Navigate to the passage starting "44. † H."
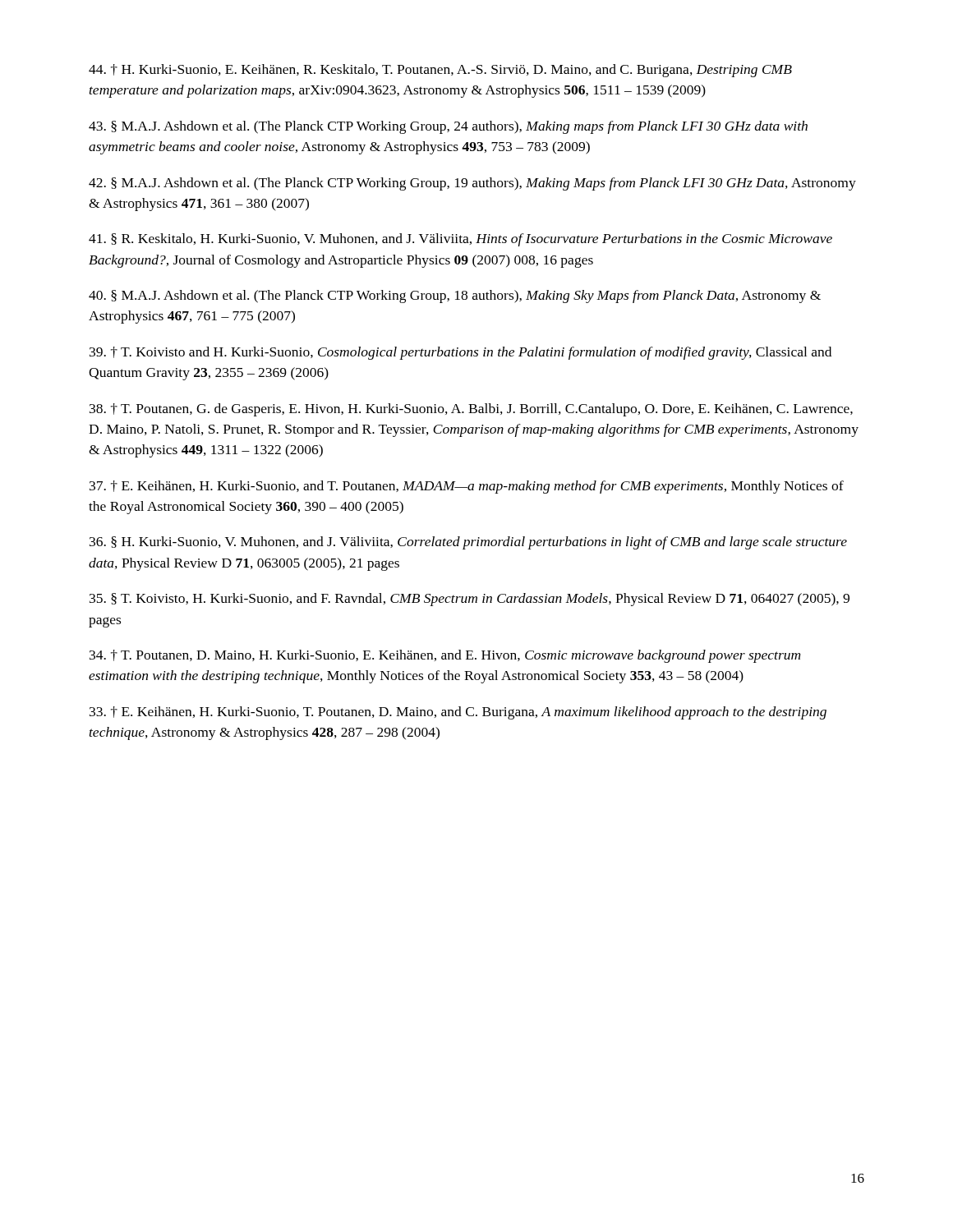Image resolution: width=953 pixels, height=1232 pixels. [x=476, y=80]
